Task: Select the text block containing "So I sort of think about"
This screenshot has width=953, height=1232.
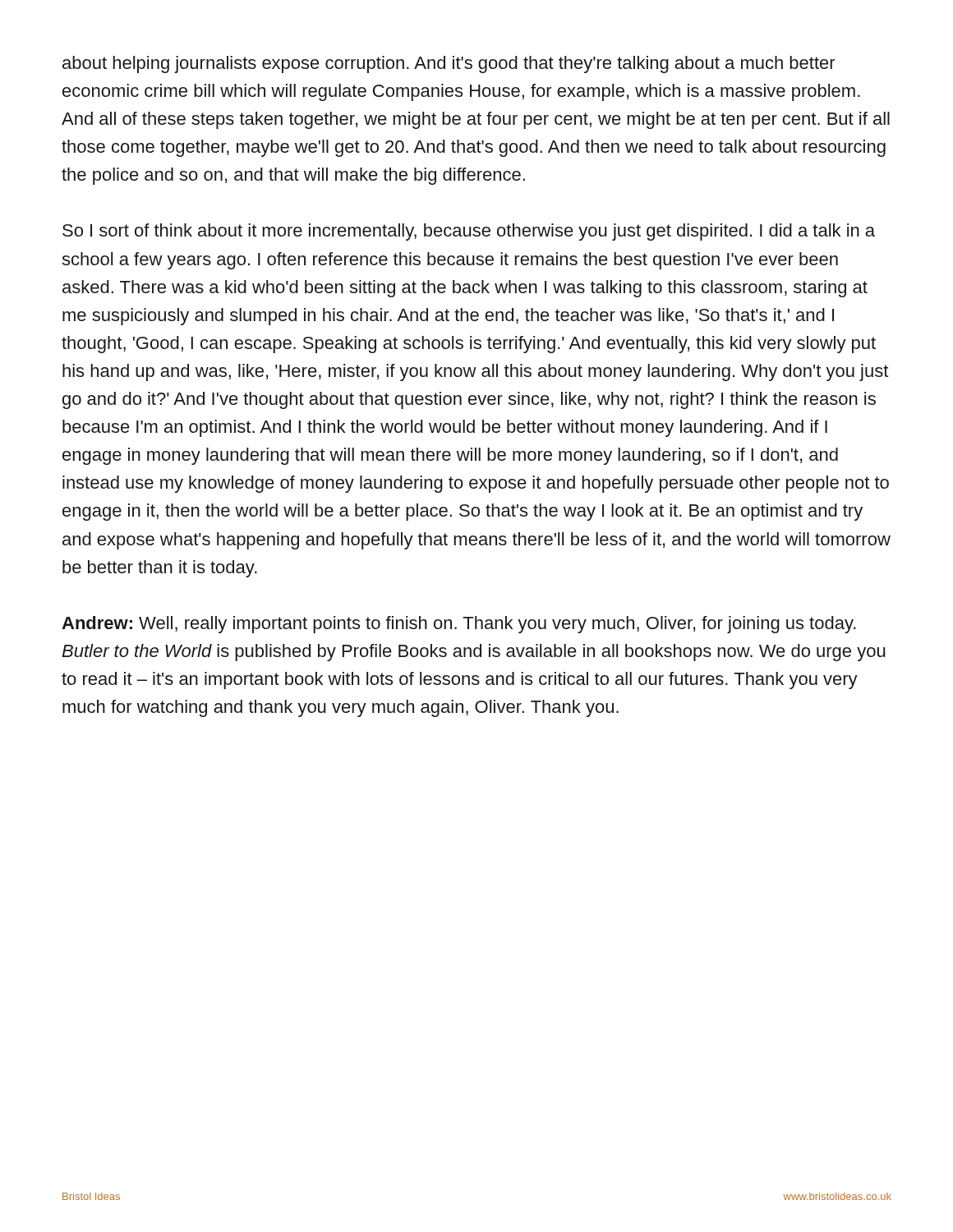Action: point(476,399)
